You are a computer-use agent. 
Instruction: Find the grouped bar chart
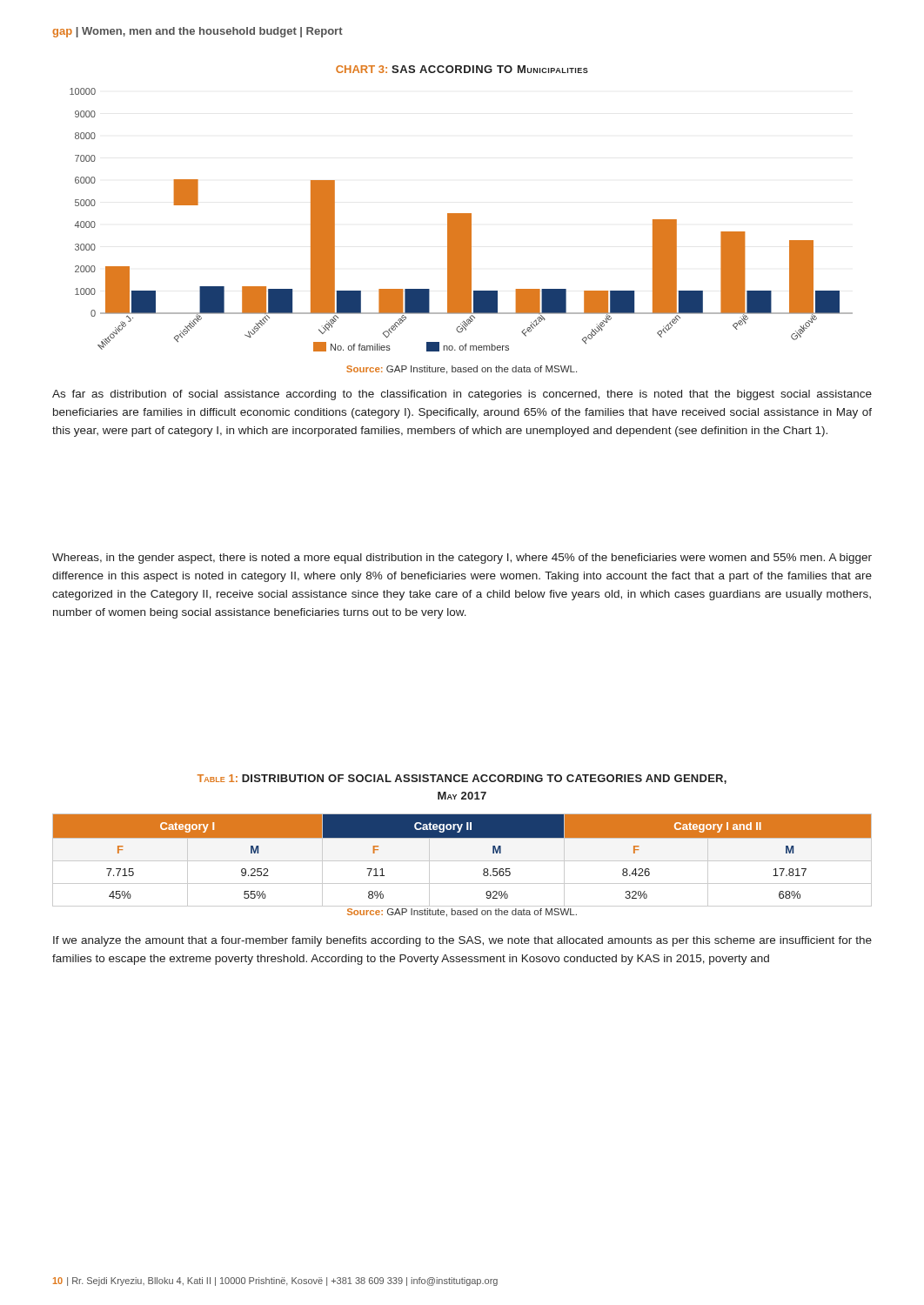[x=462, y=220]
